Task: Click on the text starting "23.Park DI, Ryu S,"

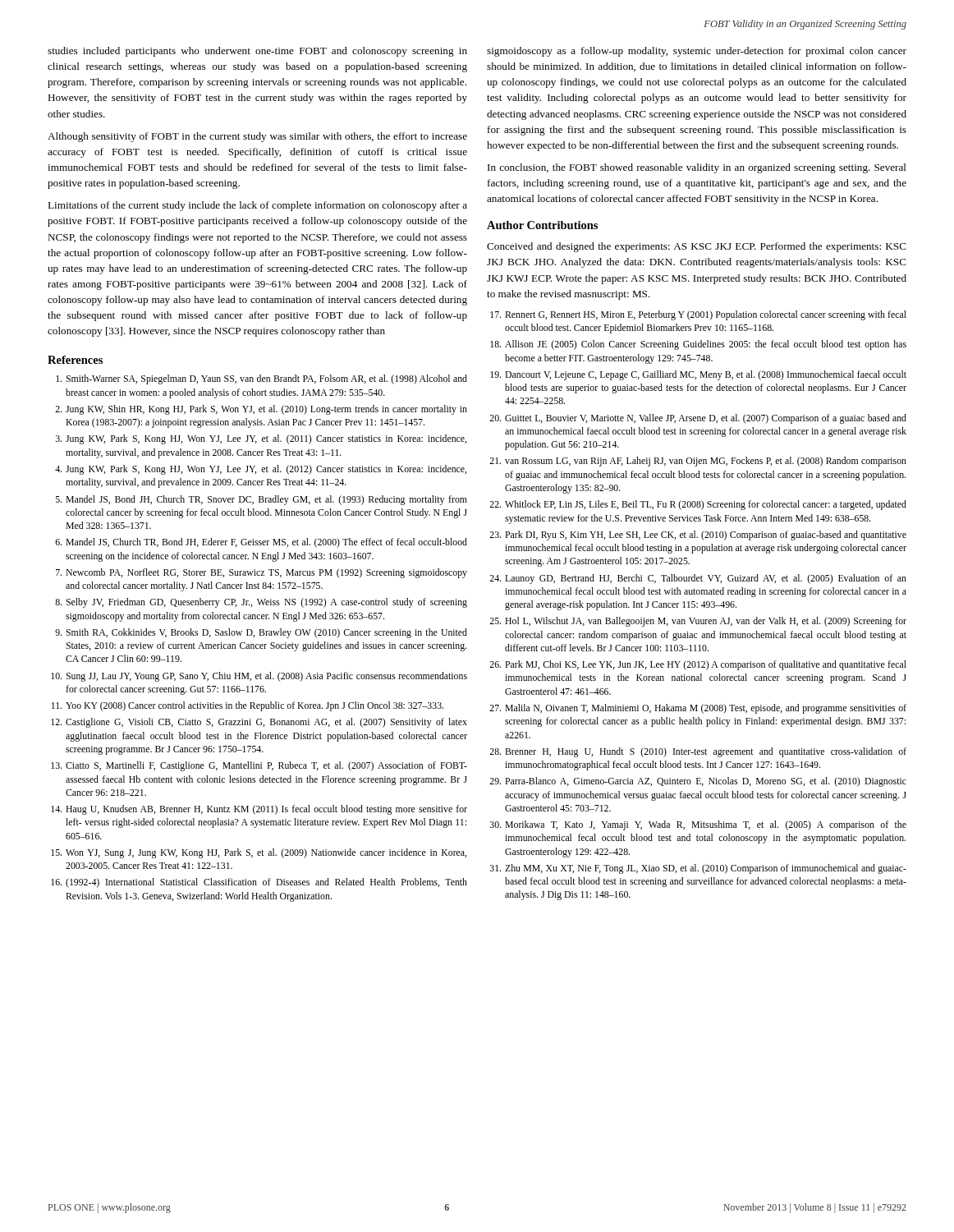Action: pyautogui.click(x=697, y=548)
